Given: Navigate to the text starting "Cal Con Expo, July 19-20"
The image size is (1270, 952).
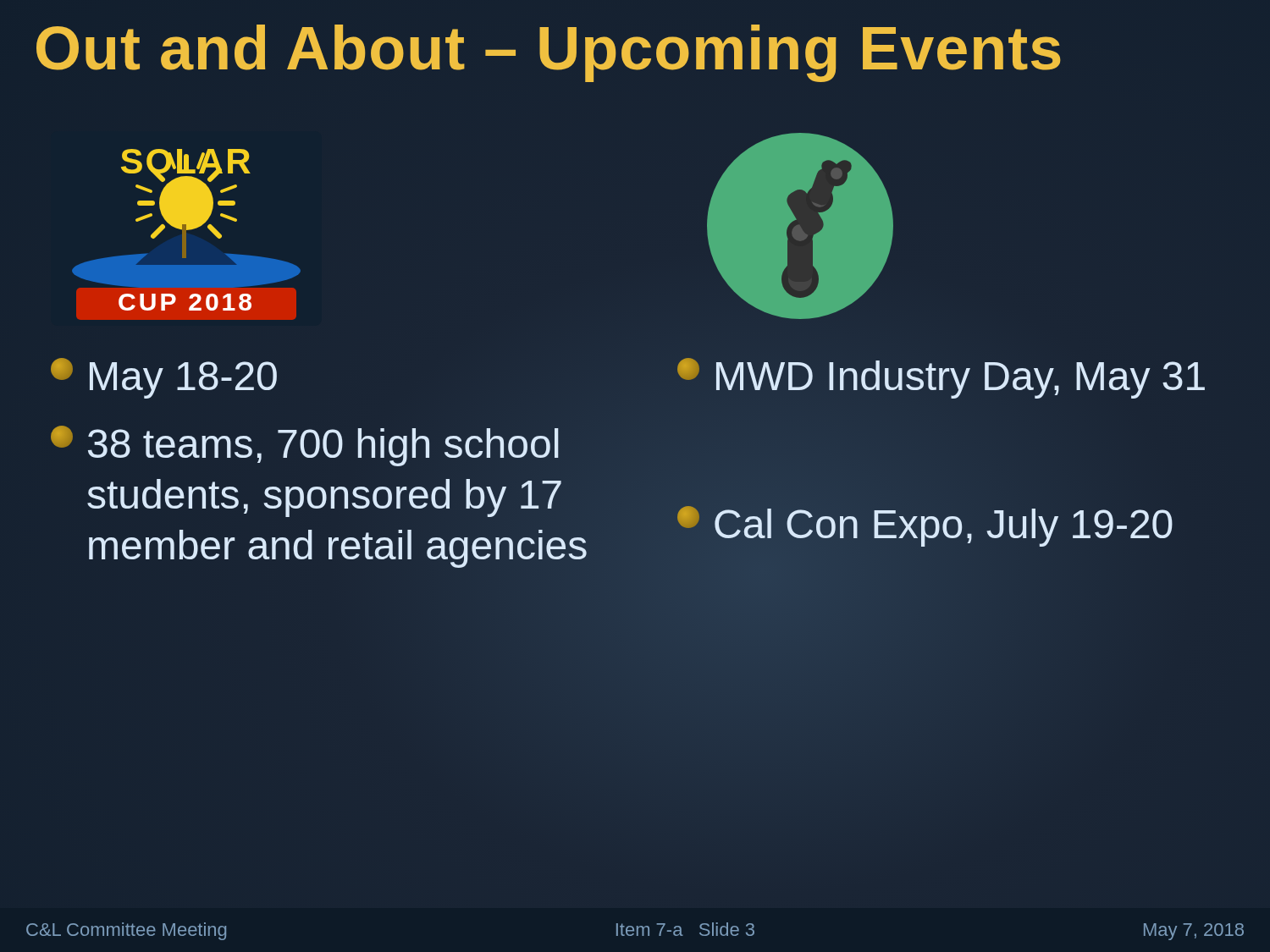Looking at the screenshot, I should 926,525.
